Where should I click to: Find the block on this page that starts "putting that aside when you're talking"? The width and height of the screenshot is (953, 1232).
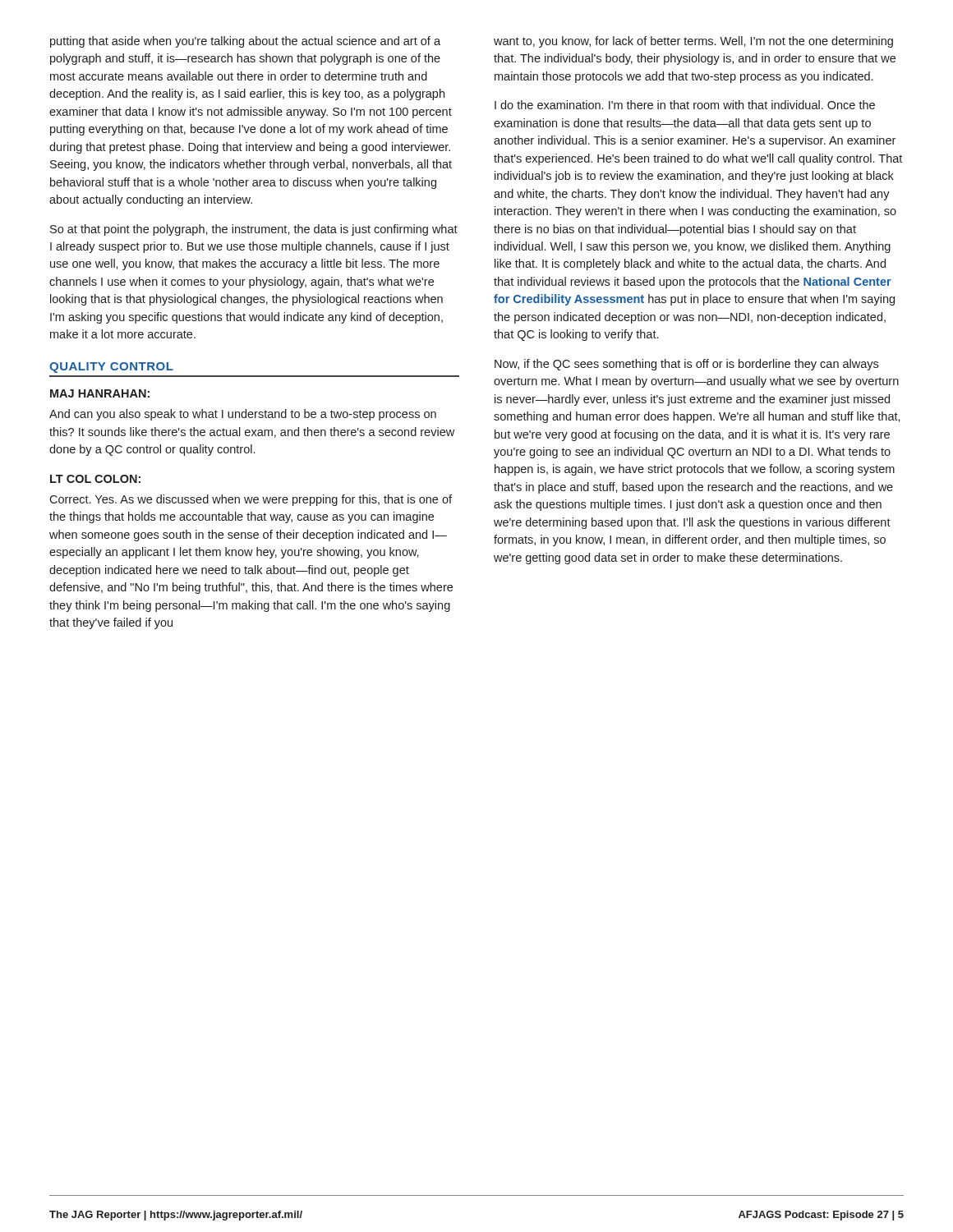(x=254, y=121)
